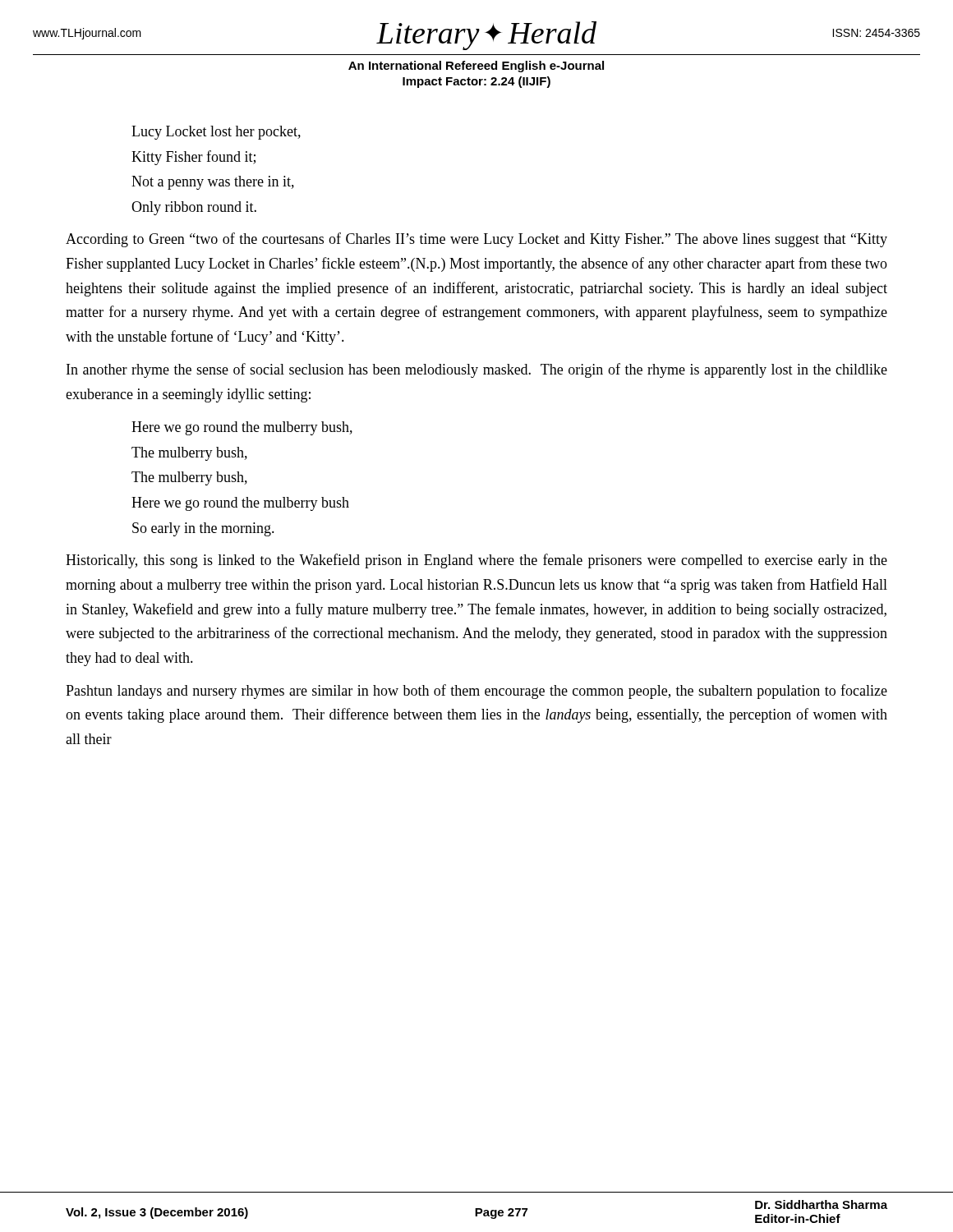
Task: Click on the element starting "Historically, this song"
Action: 476,609
